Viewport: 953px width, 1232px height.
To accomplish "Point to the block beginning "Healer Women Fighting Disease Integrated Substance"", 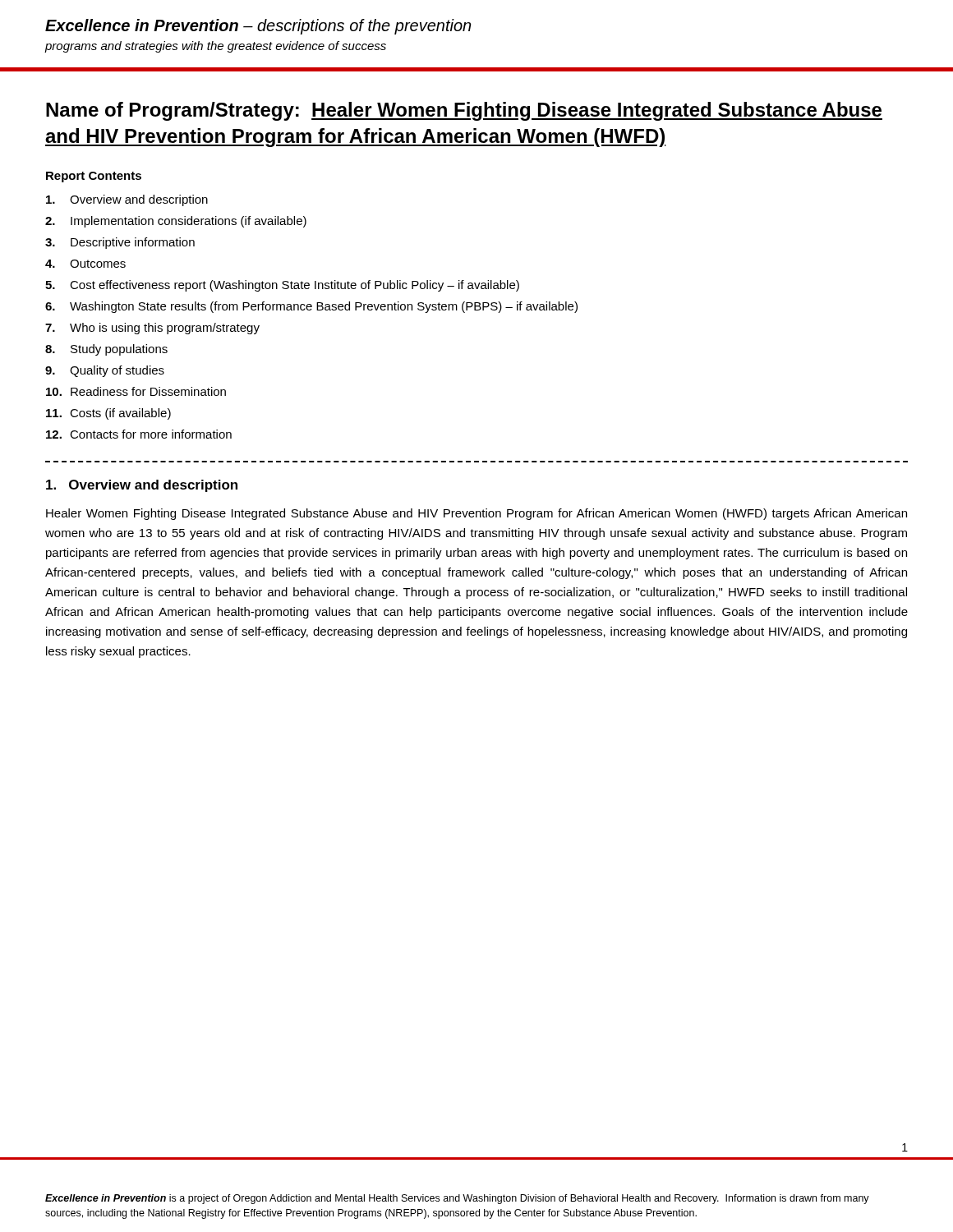I will click(476, 582).
